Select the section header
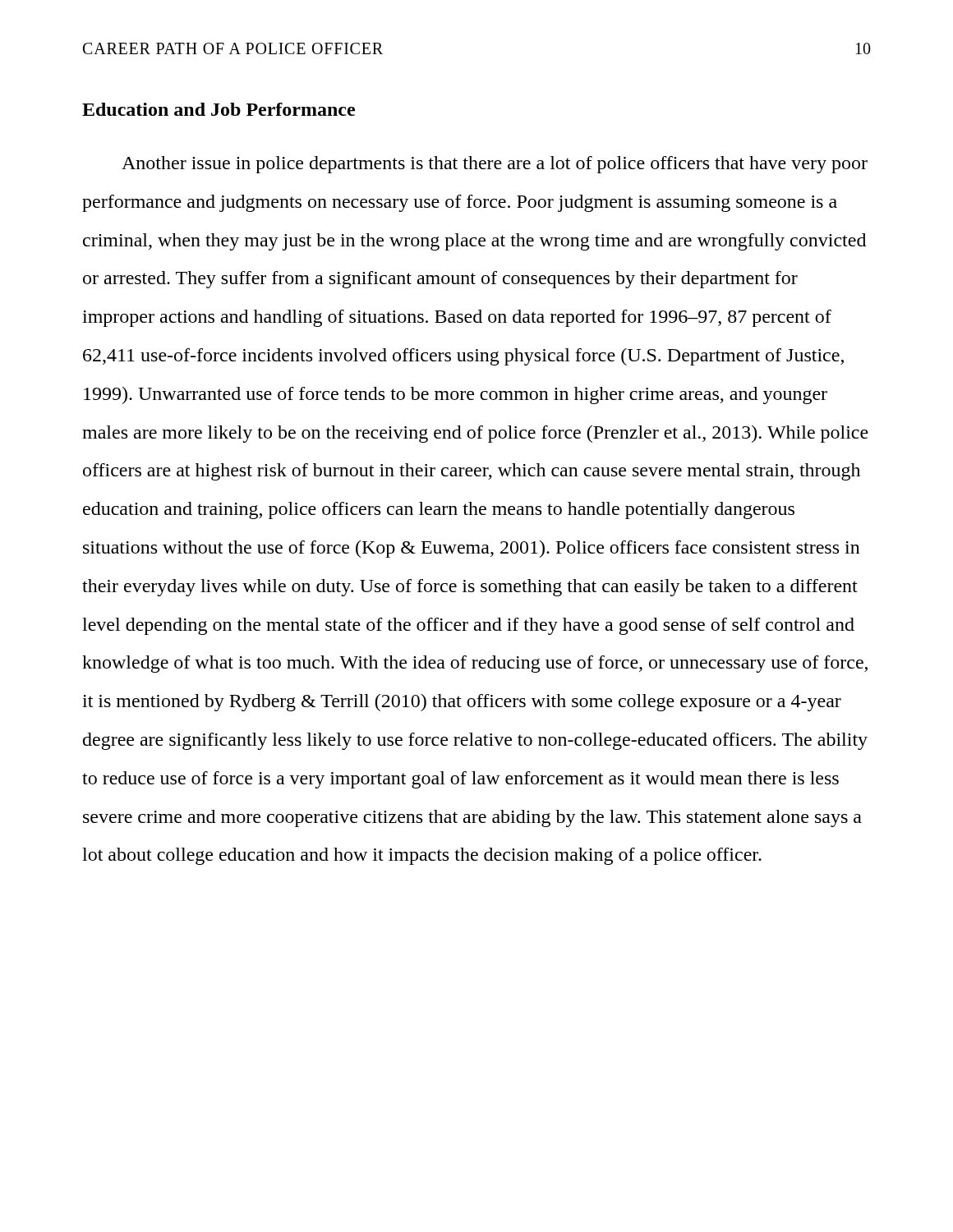The image size is (953, 1232). pos(219,109)
